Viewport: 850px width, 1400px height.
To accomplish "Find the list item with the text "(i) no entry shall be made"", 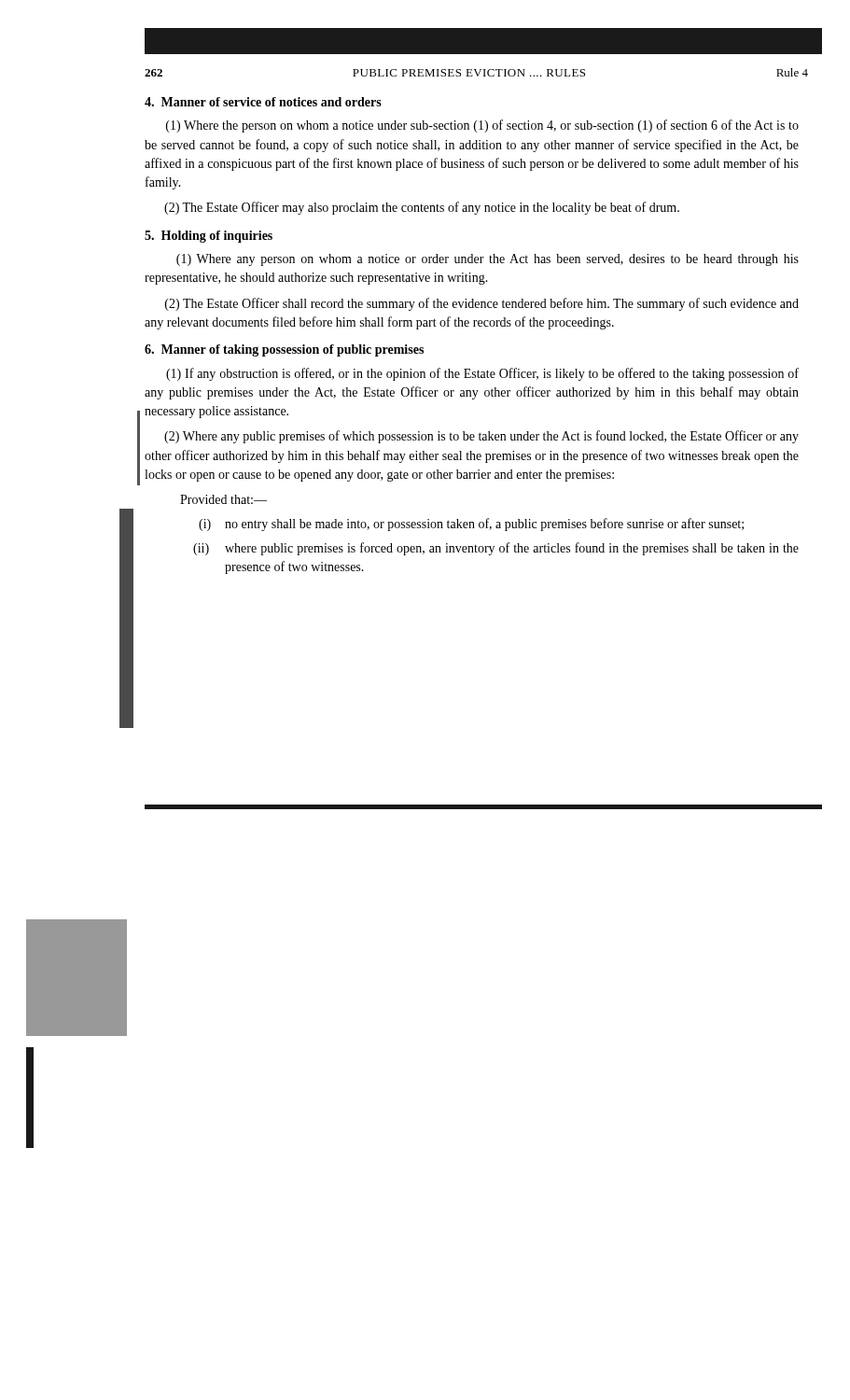I will (472, 524).
